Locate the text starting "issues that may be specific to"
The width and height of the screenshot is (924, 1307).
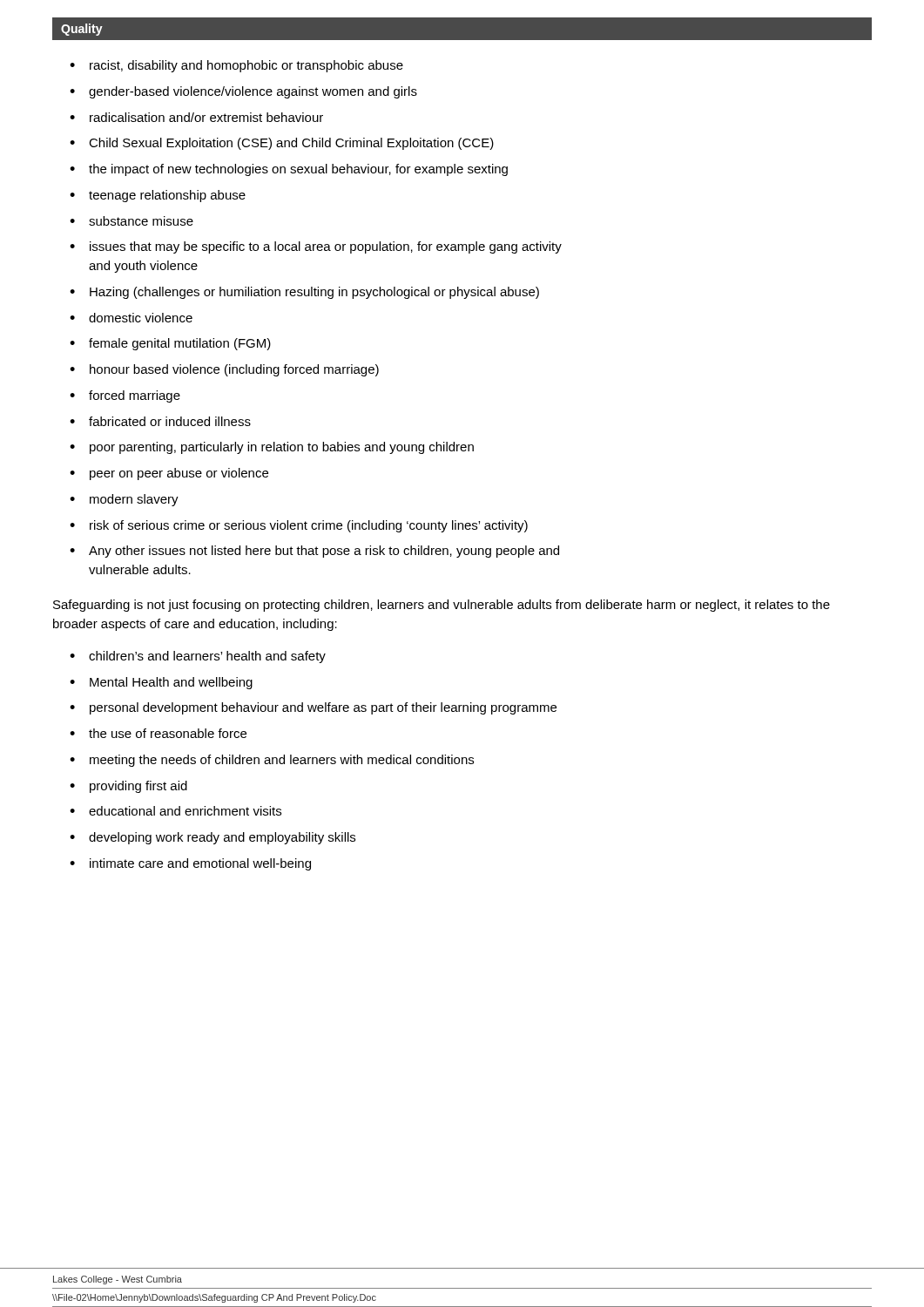pyautogui.click(x=471, y=256)
